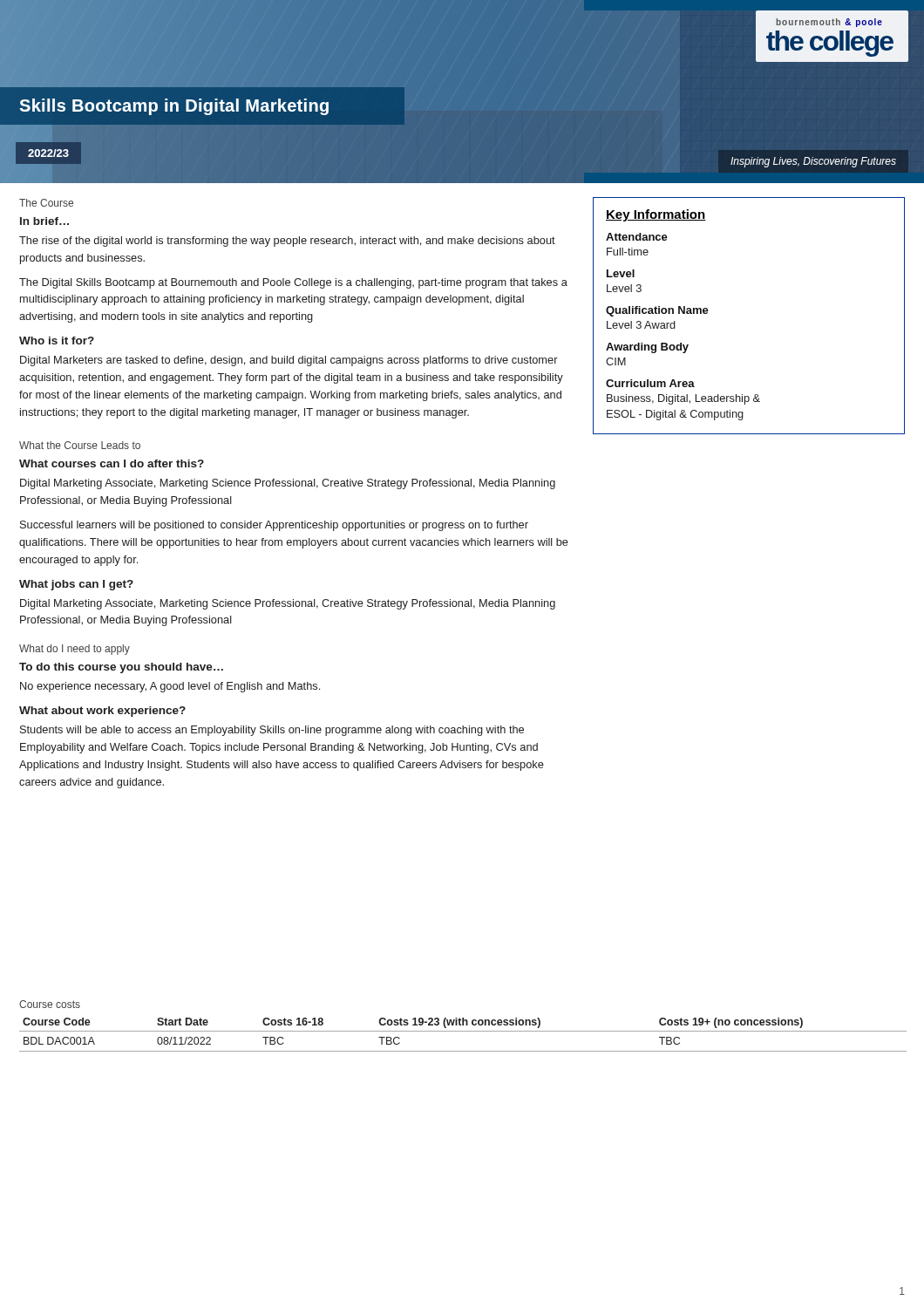
Task: Locate the table with the text "Key Information Attendance Full-time"
Action: 749,316
